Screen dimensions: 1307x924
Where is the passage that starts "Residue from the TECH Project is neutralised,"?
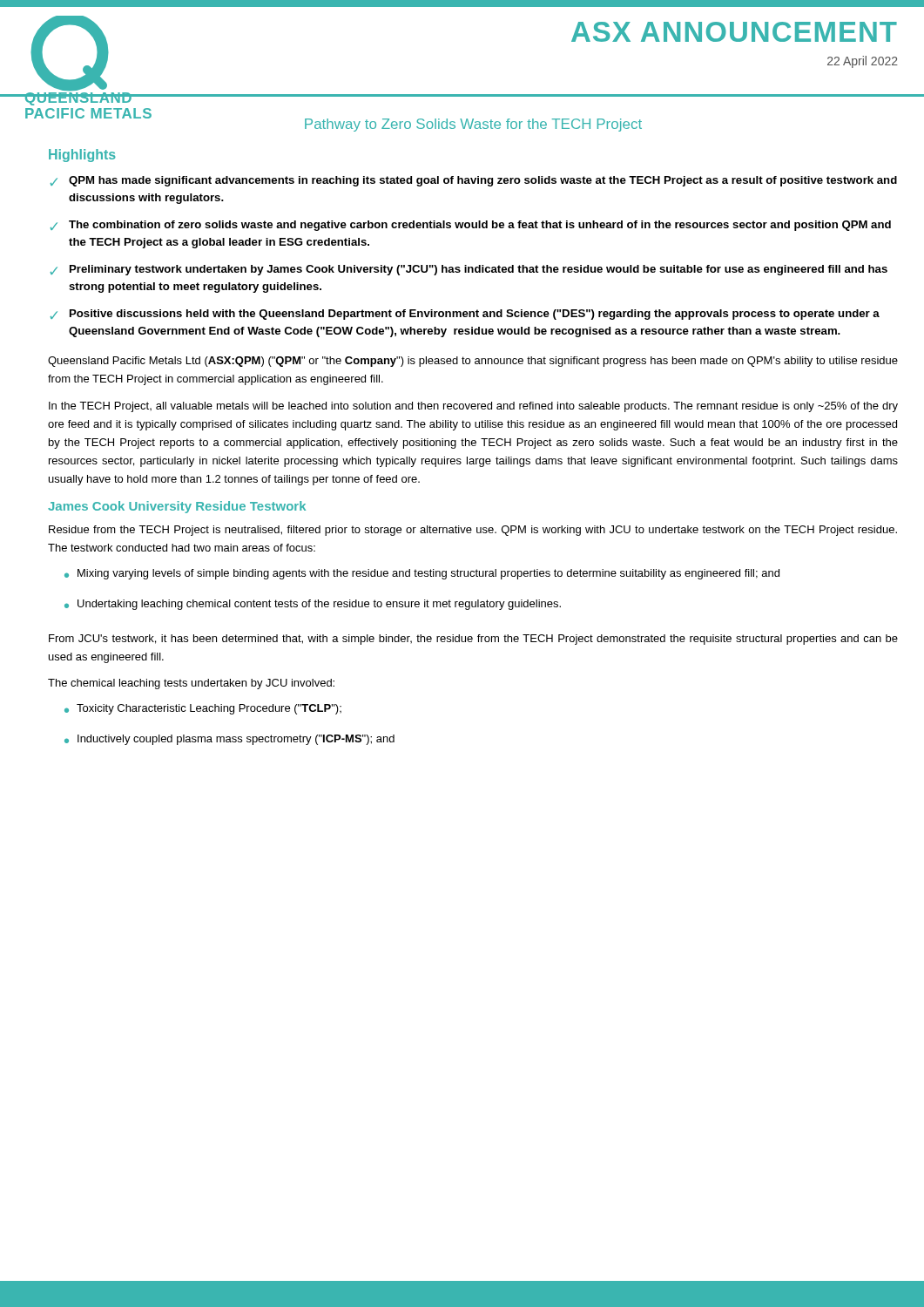(473, 538)
